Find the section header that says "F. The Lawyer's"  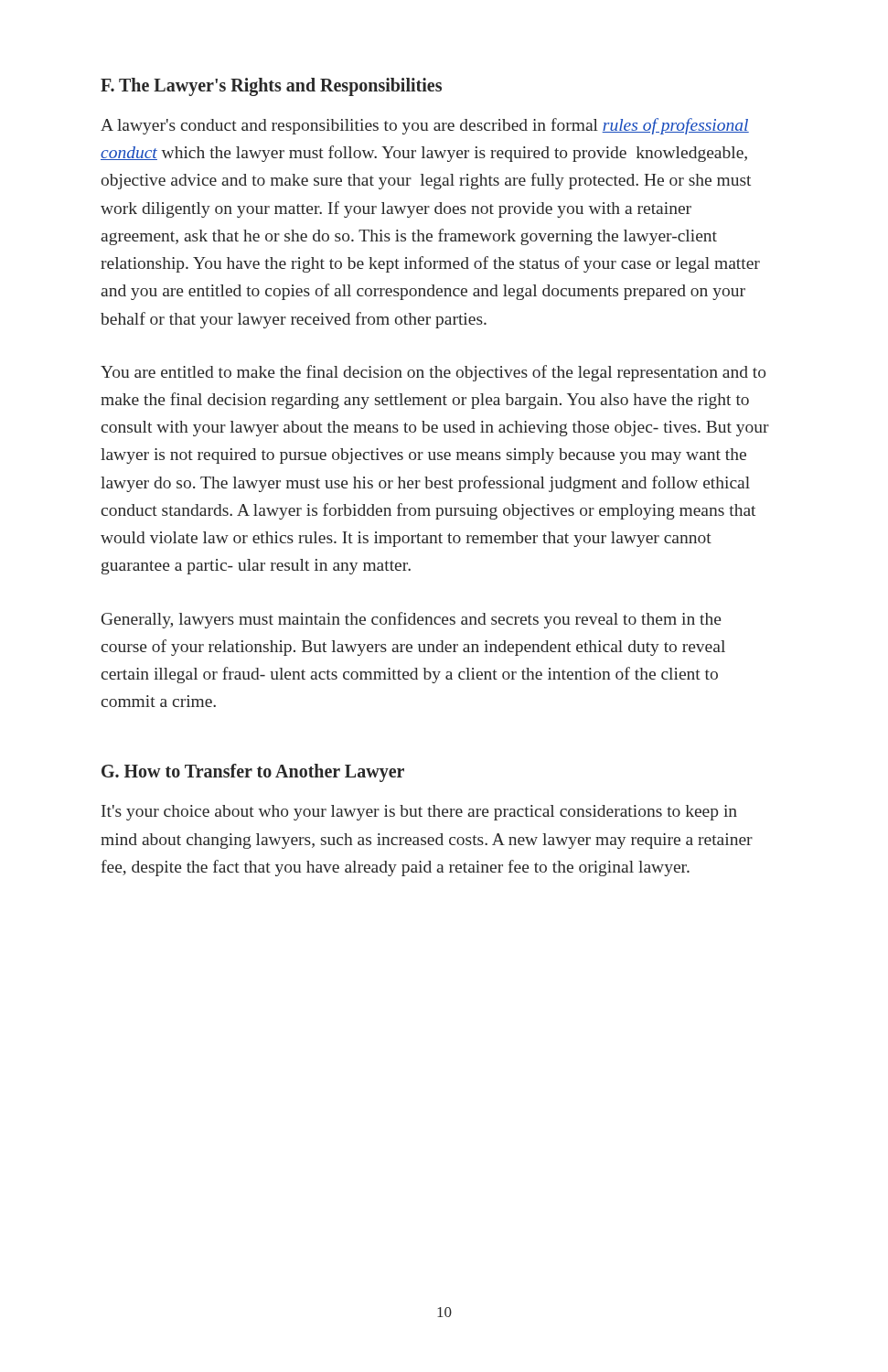(x=271, y=85)
